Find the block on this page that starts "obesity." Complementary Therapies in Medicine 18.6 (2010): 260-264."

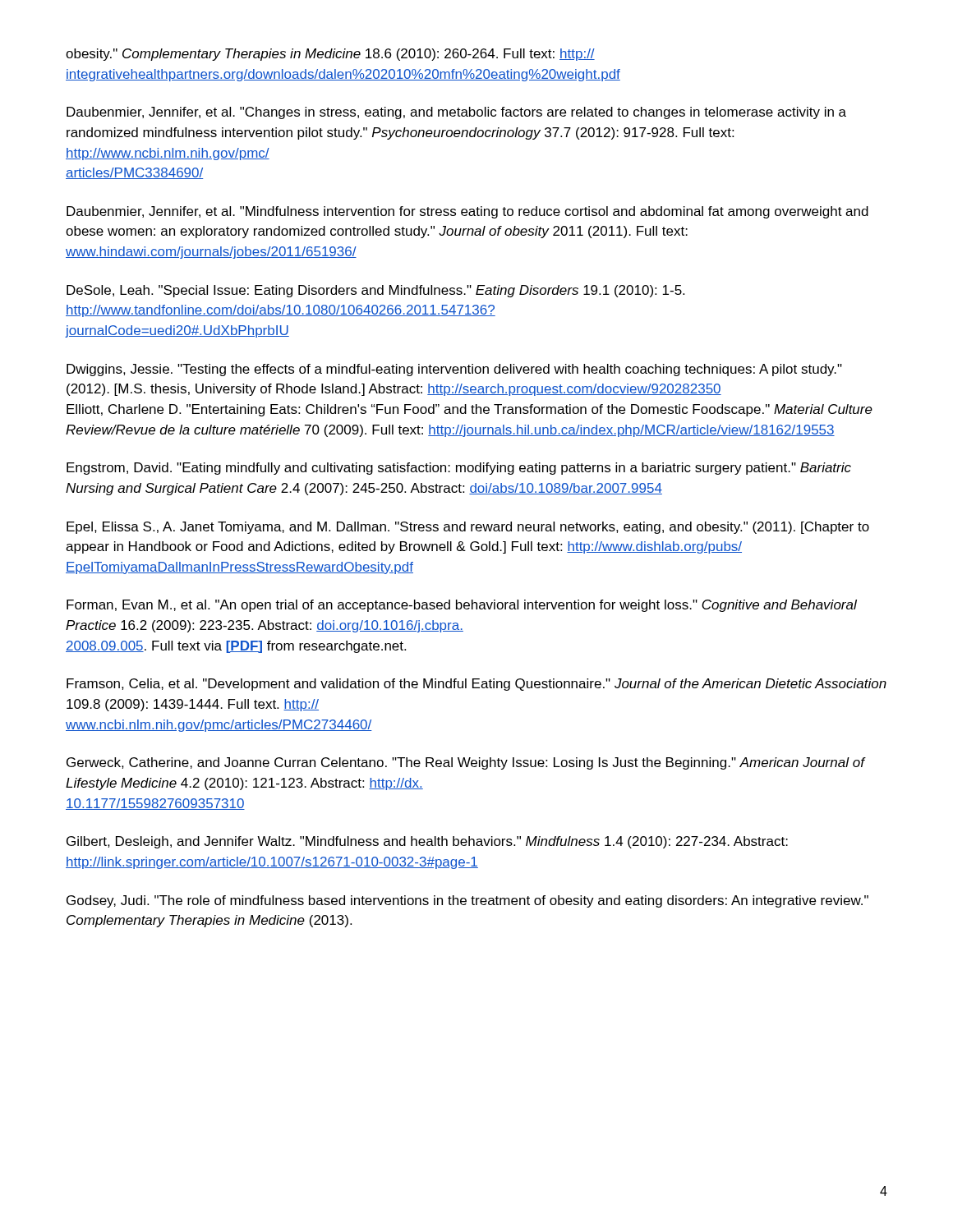[343, 64]
